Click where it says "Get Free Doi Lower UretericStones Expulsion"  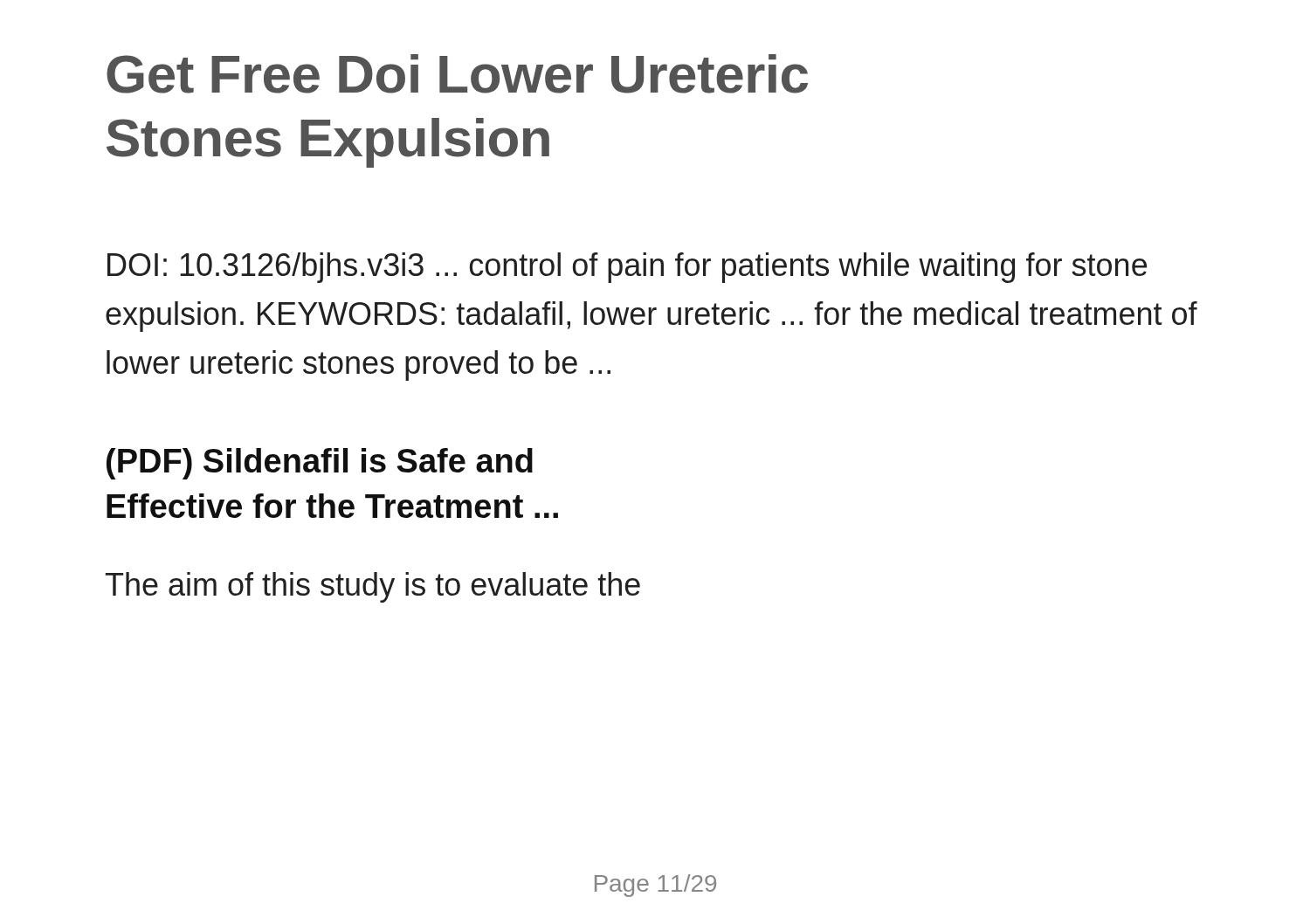(457, 106)
